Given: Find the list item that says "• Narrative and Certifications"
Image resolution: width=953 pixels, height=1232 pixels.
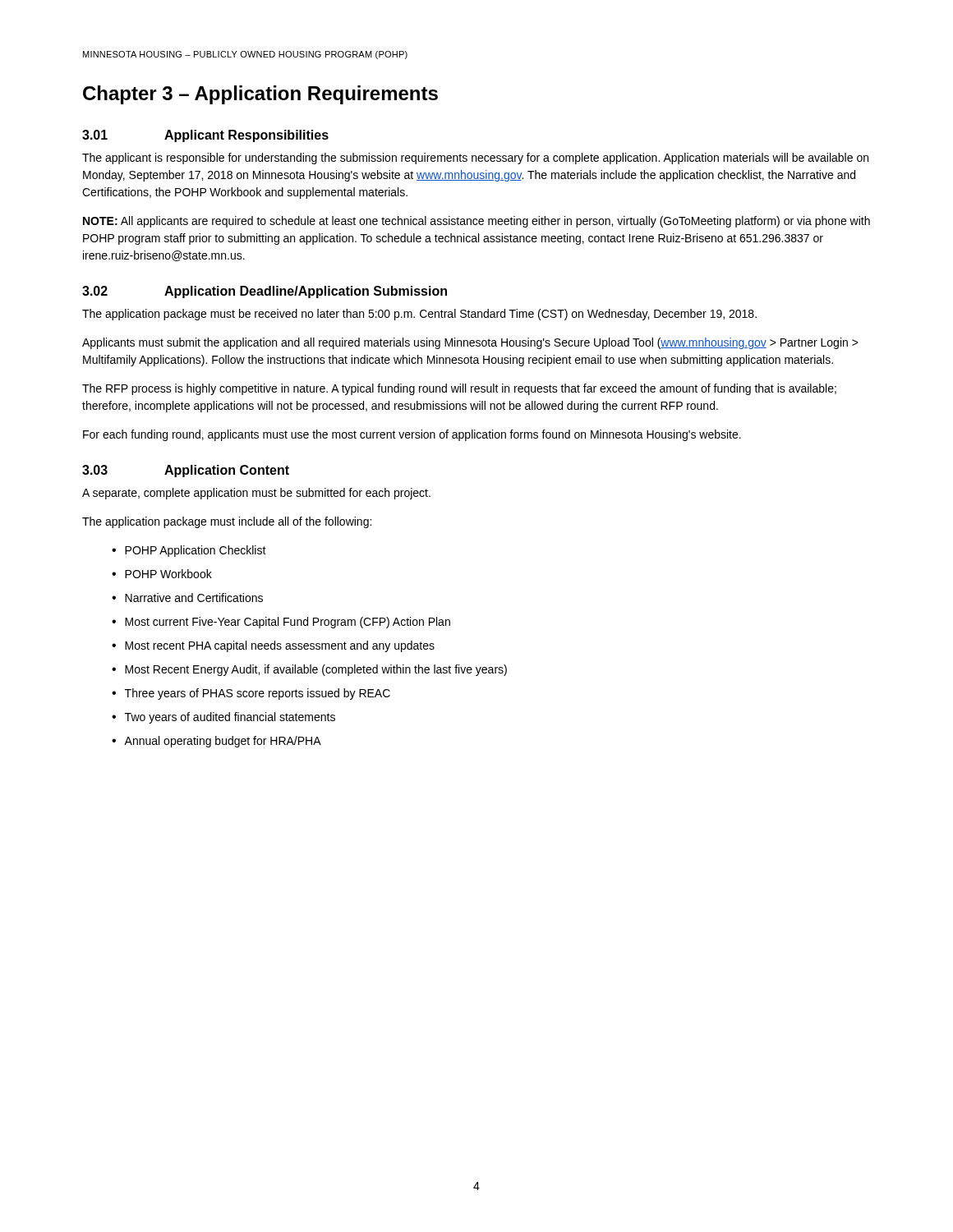Looking at the screenshot, I should click(x=188, y=598).
